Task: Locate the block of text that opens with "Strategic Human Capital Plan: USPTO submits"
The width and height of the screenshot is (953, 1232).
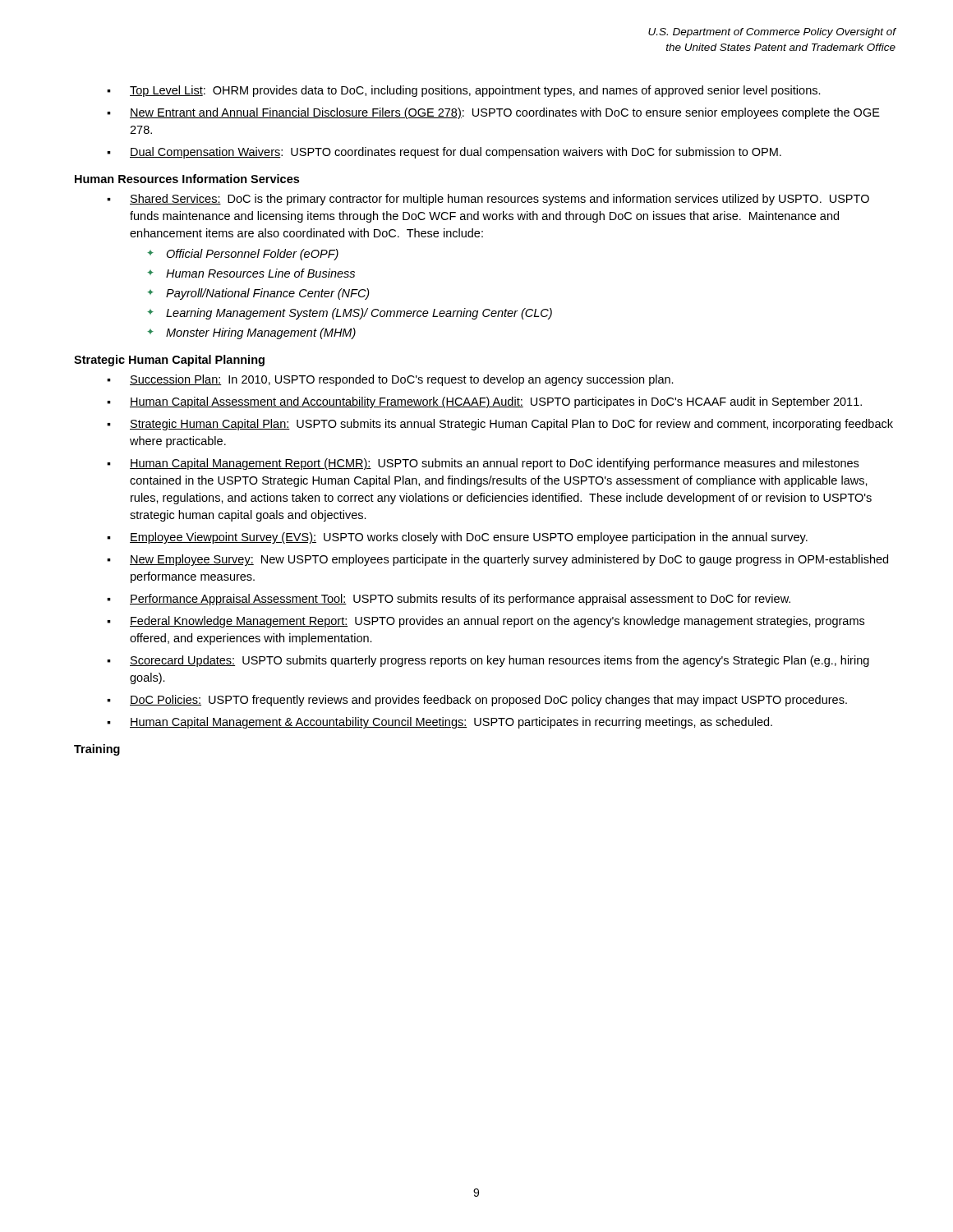Action: point(511,433)
